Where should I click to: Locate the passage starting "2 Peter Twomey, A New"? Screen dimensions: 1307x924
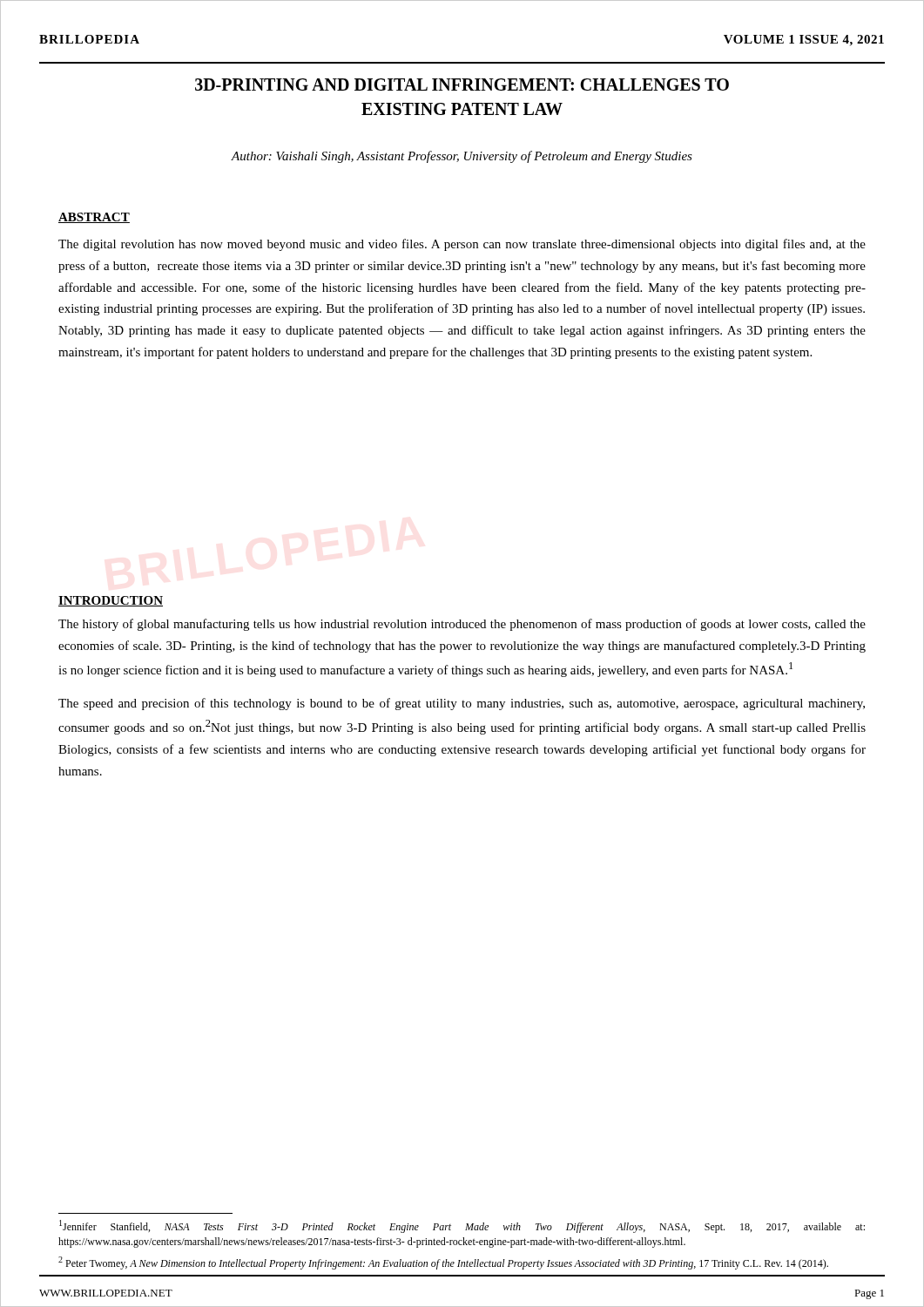pyautogui.click(x=444, y=1262)
